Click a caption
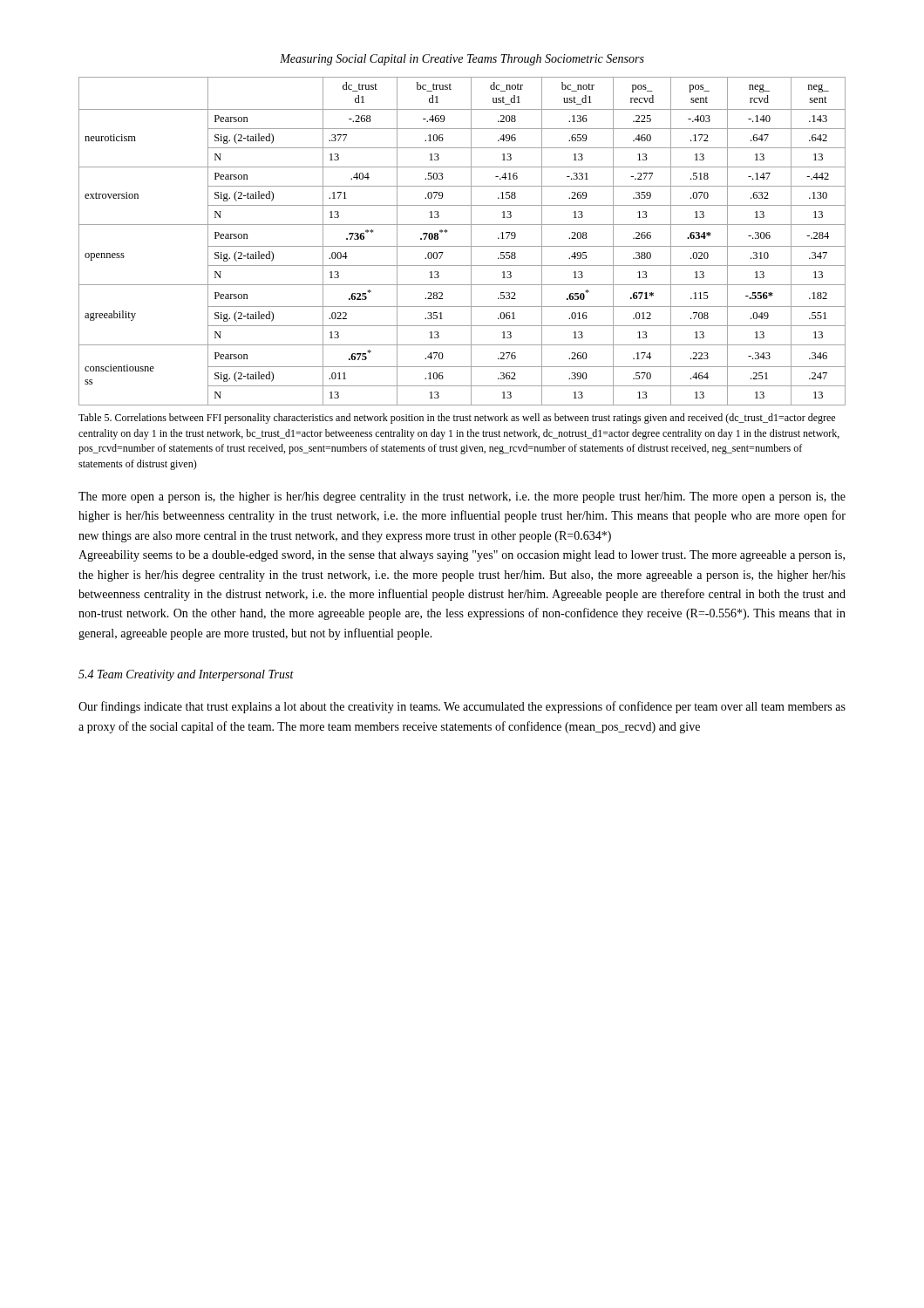Image resolution: width=924 pixels, height=1308 pixels. point(459,441)
